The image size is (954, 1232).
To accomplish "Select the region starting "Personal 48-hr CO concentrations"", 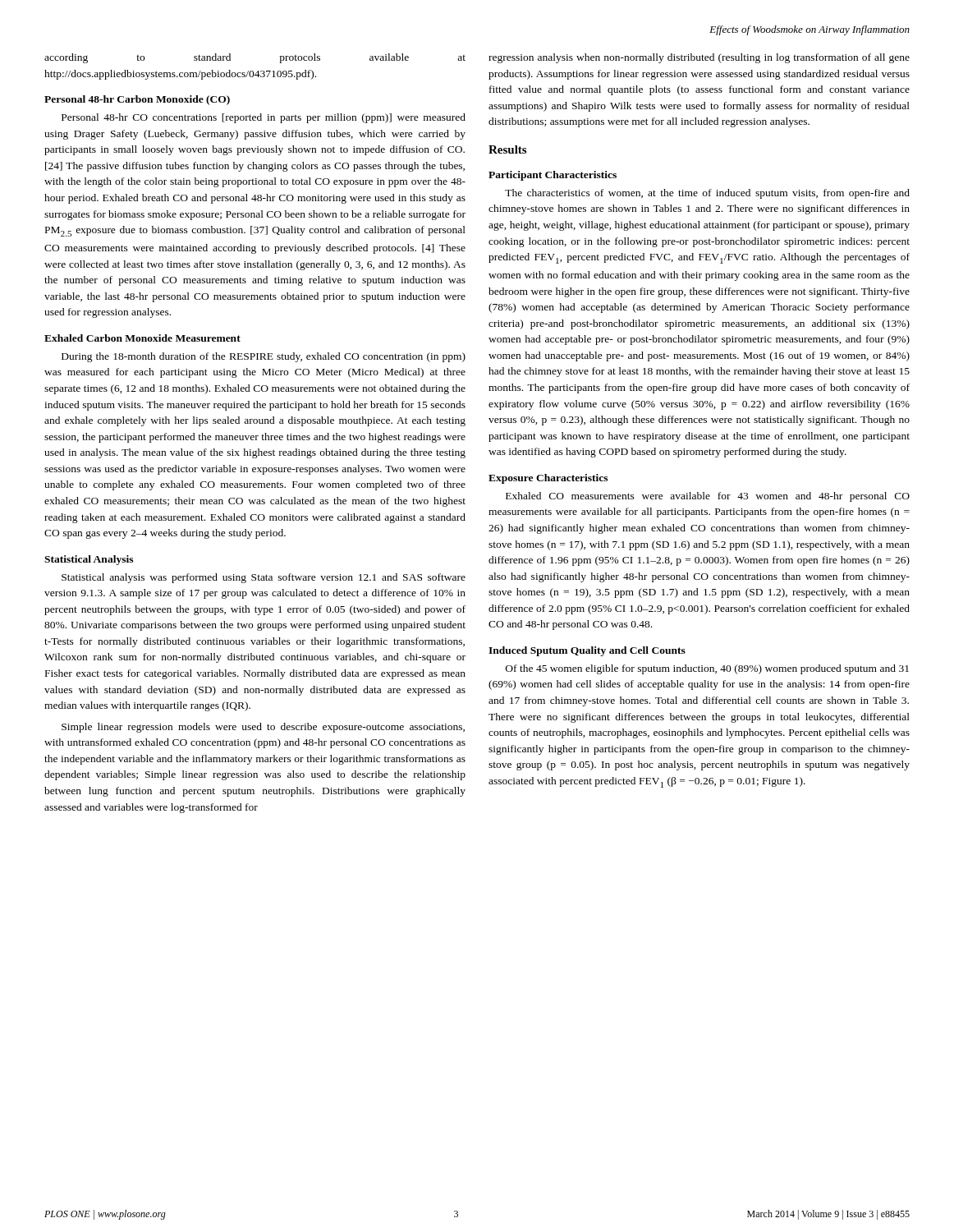I will pos(255,215).
